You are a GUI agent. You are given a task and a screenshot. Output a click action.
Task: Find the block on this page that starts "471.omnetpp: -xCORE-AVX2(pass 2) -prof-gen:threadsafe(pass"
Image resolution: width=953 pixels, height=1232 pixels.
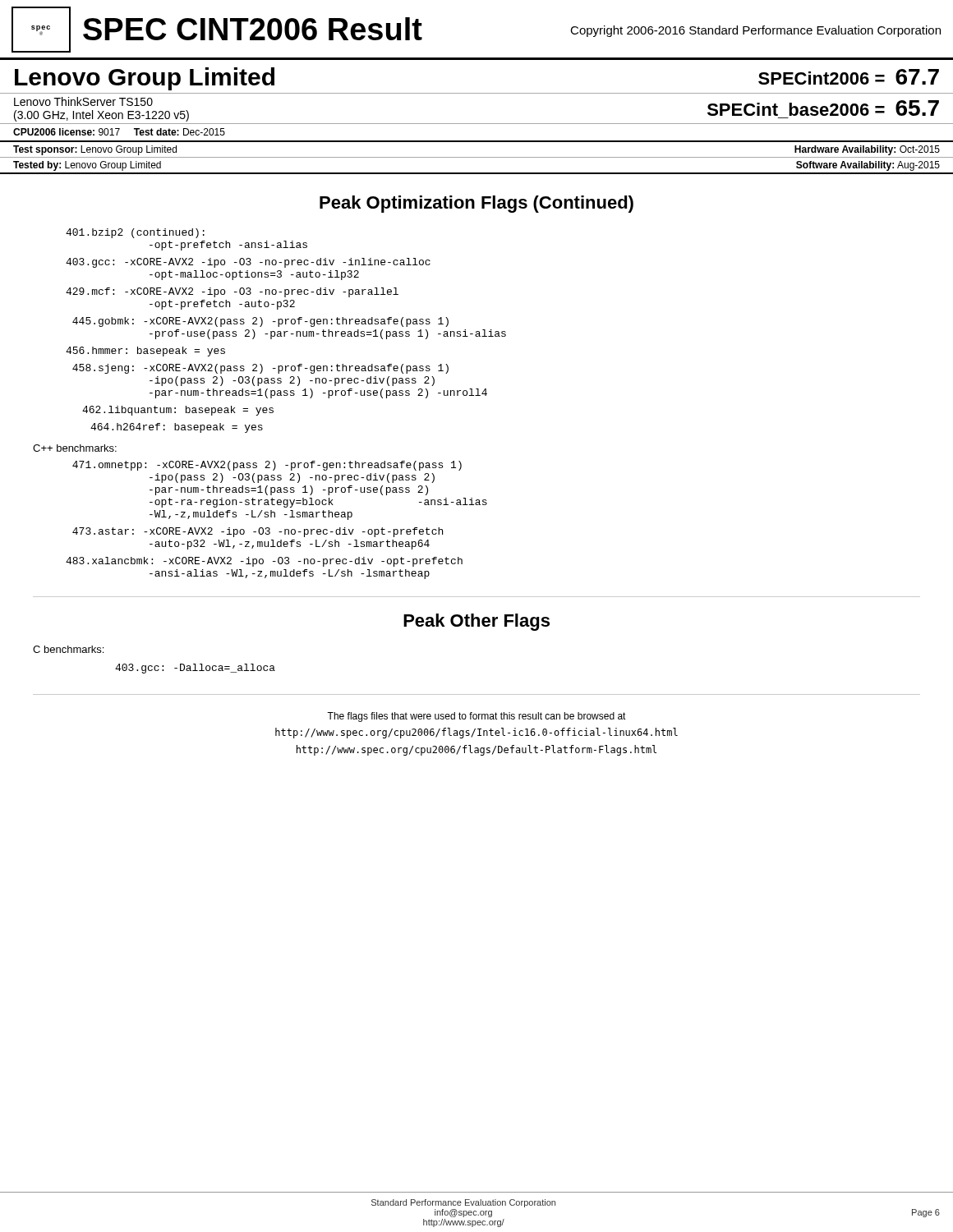pos(277,490)
